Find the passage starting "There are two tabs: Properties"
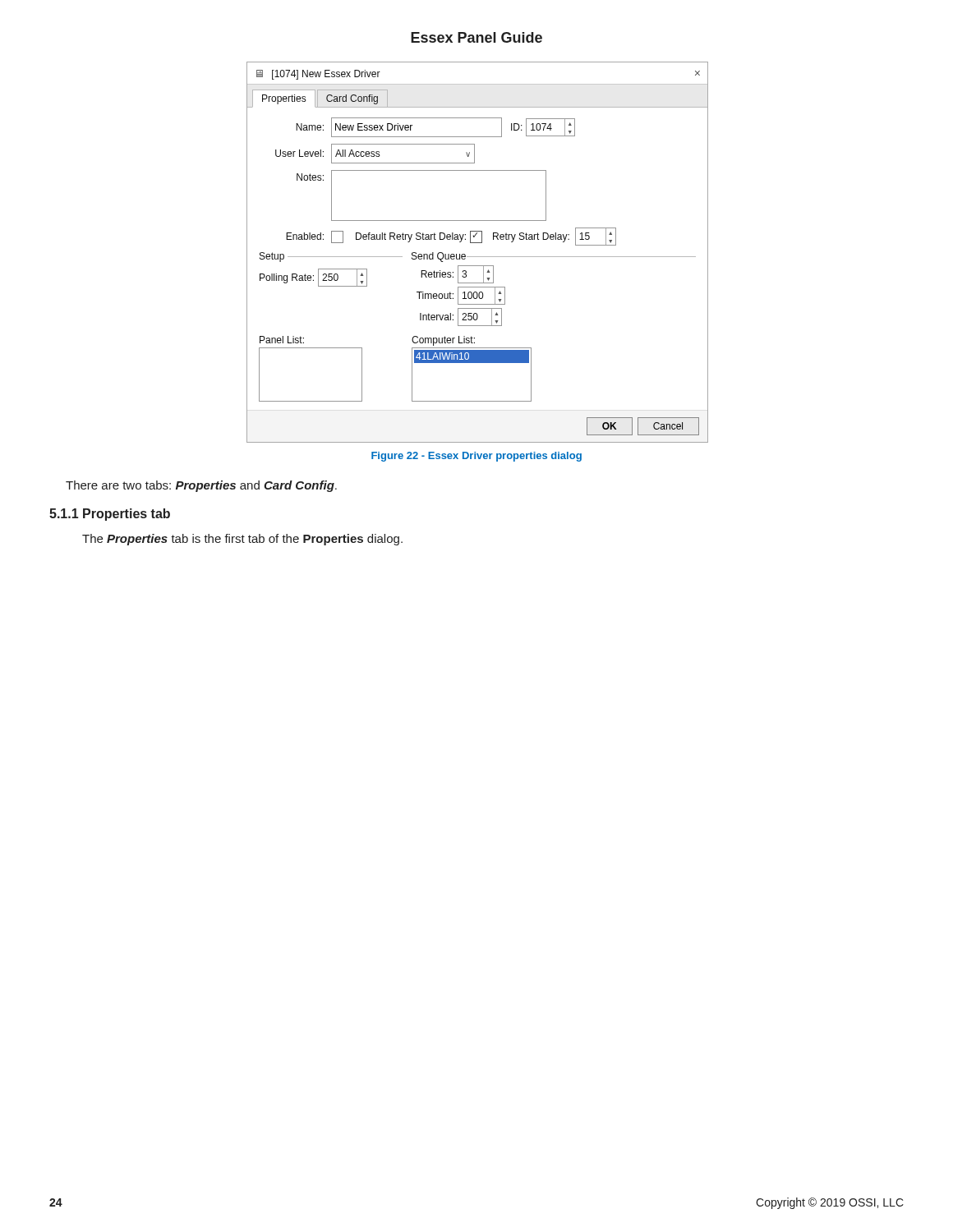The image size is (953, 1232). coord(202,485)
